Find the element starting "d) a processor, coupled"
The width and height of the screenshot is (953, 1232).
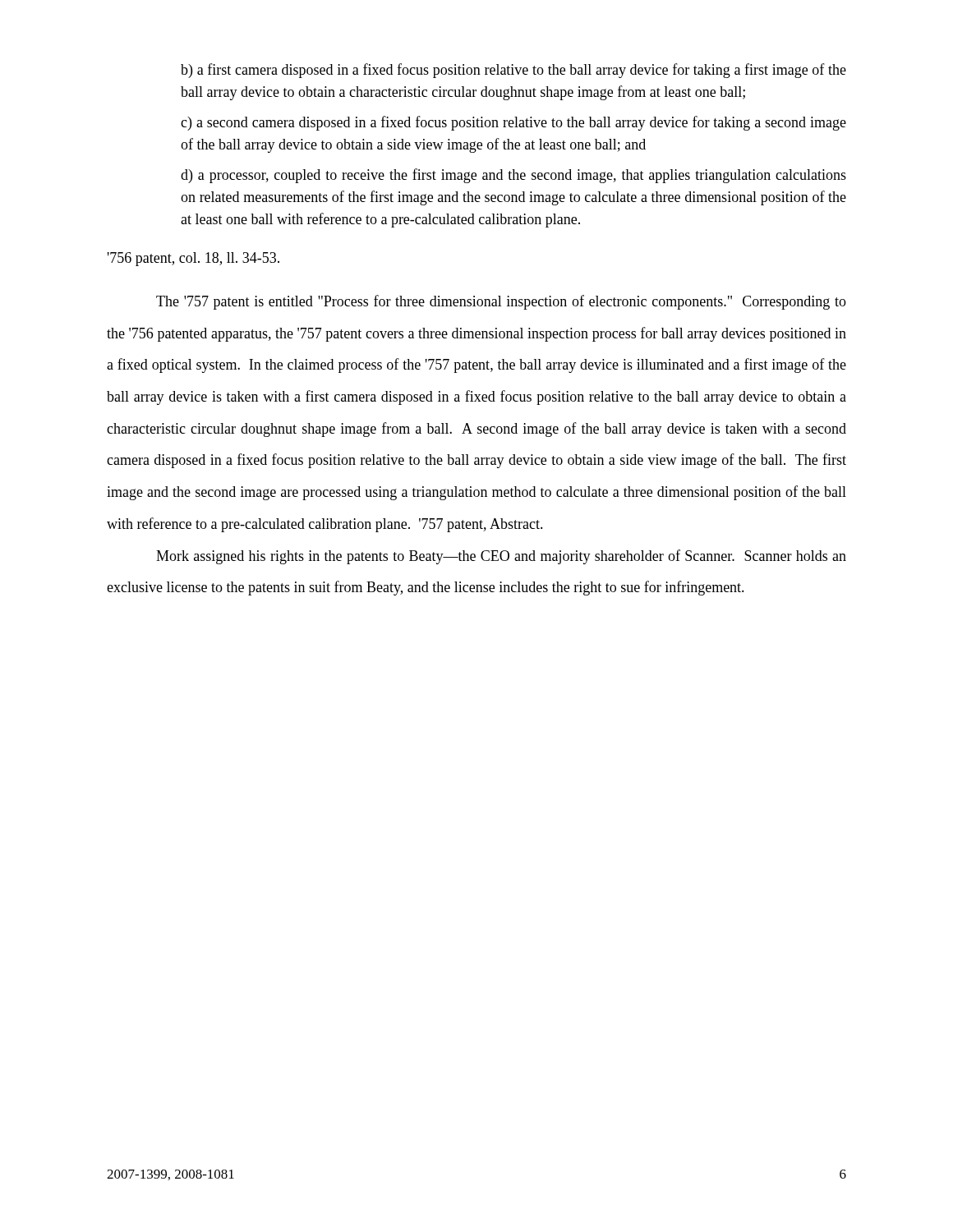coord(513,197)
